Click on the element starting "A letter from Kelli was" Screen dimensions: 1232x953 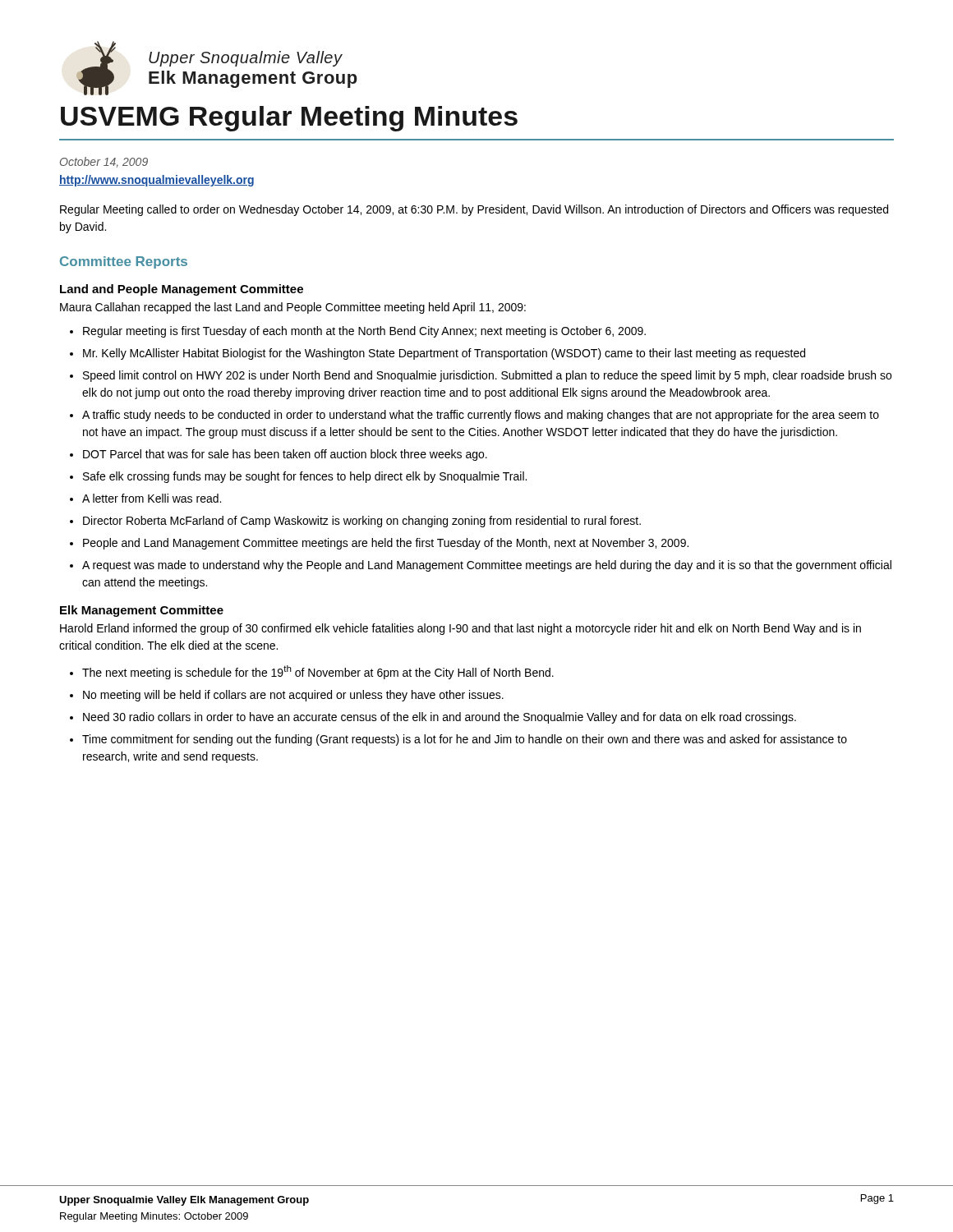coord(152,499)
